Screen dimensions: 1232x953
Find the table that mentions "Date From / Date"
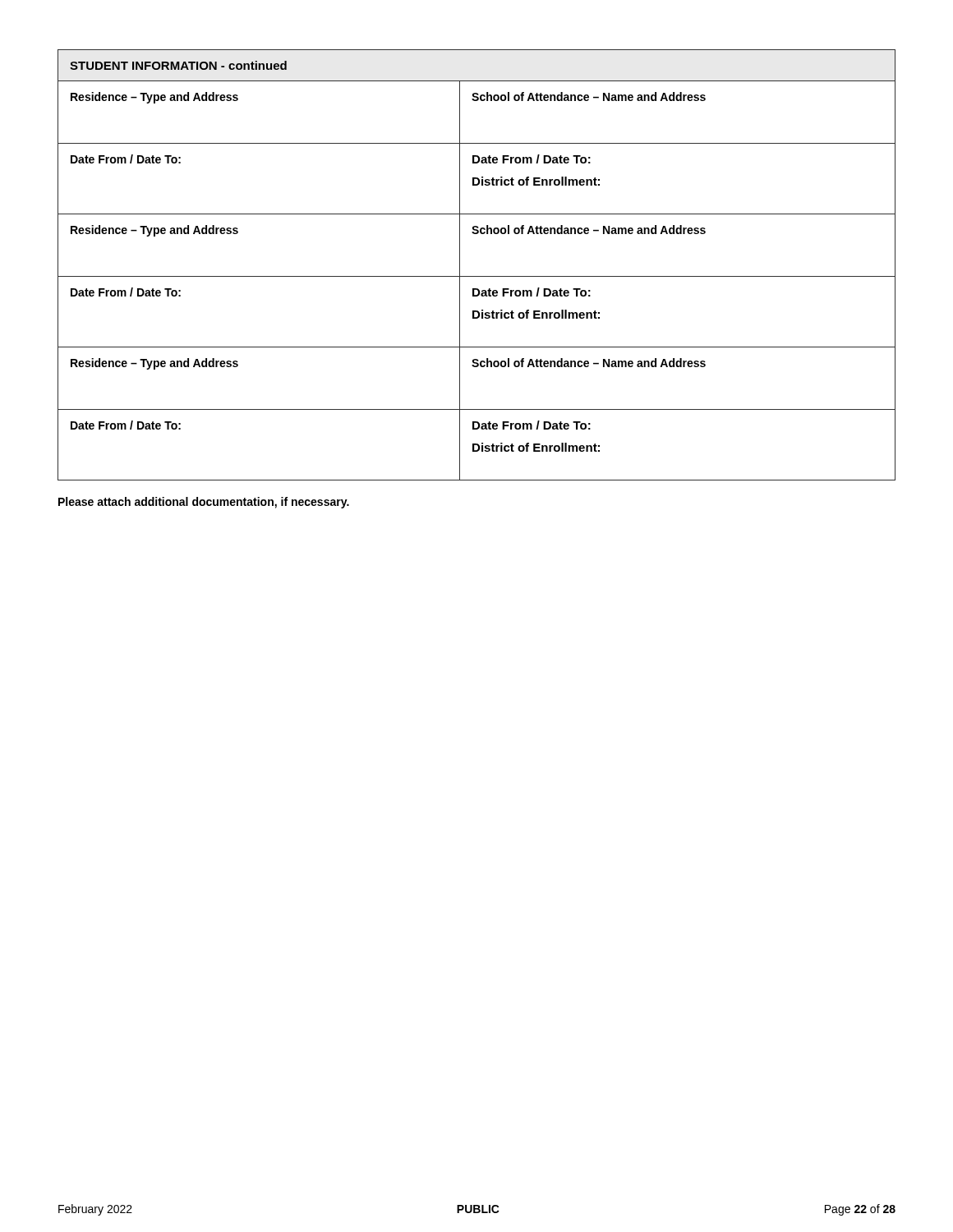[476, 265]
